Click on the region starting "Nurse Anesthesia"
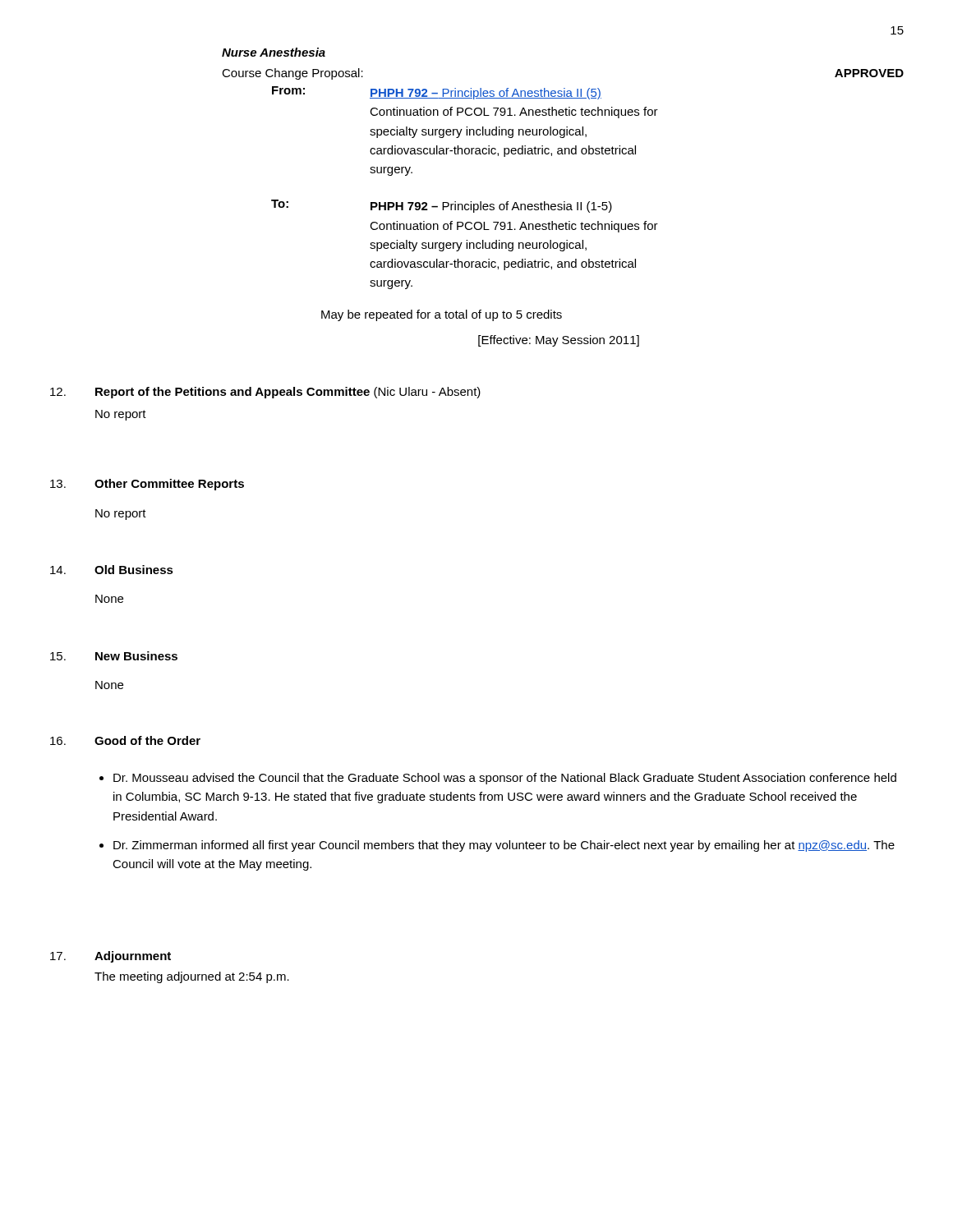 coord(274,52)
